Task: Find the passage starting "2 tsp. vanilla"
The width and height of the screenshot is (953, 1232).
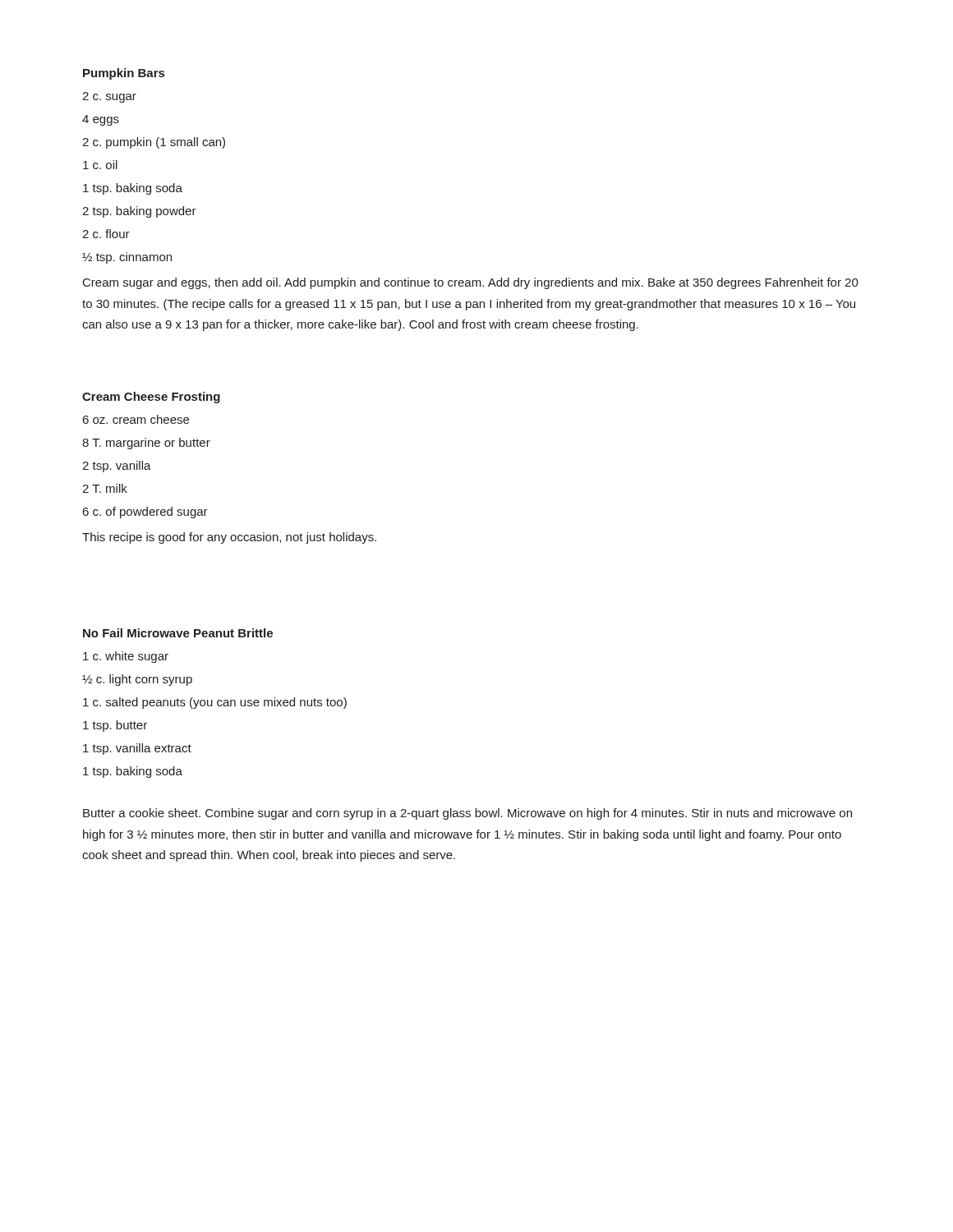Action: [116, 465]
